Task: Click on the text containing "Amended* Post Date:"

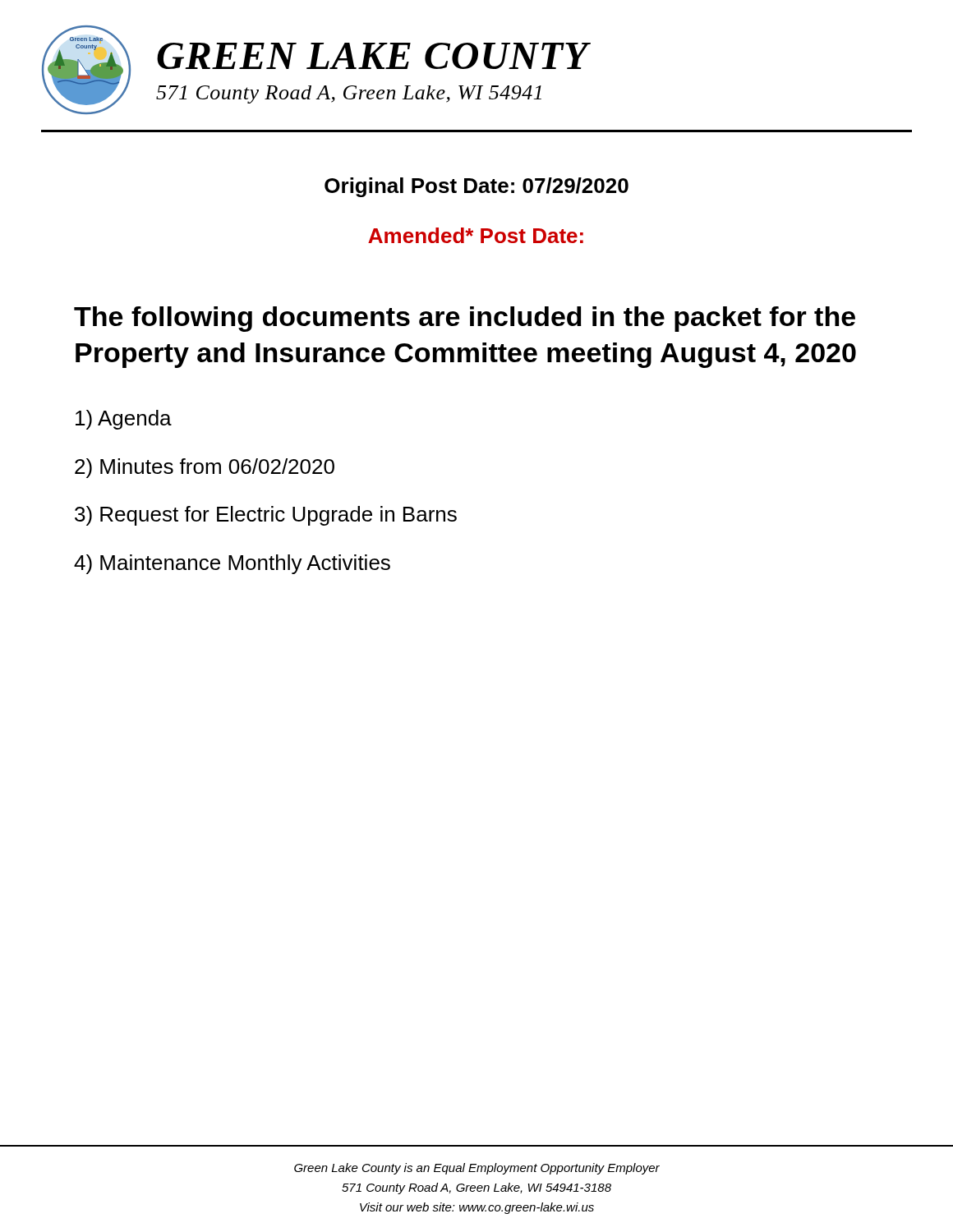Action: [x=476, y=236]
